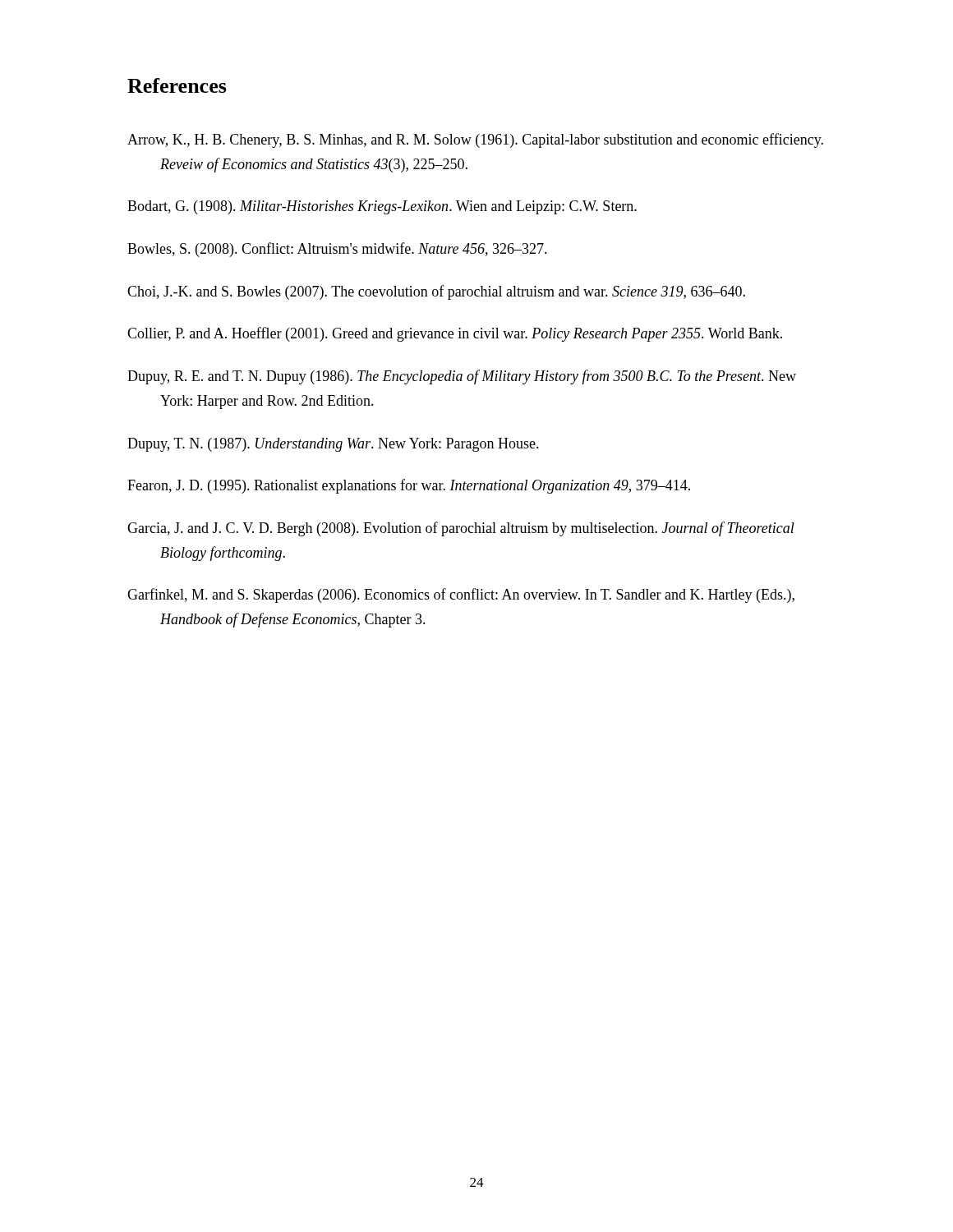Viewport: 953px width, 1232px height.
Task: Find the region starting "Fearon, J. D. (1995). Rationalist"
Action: (x=409, y=486)
